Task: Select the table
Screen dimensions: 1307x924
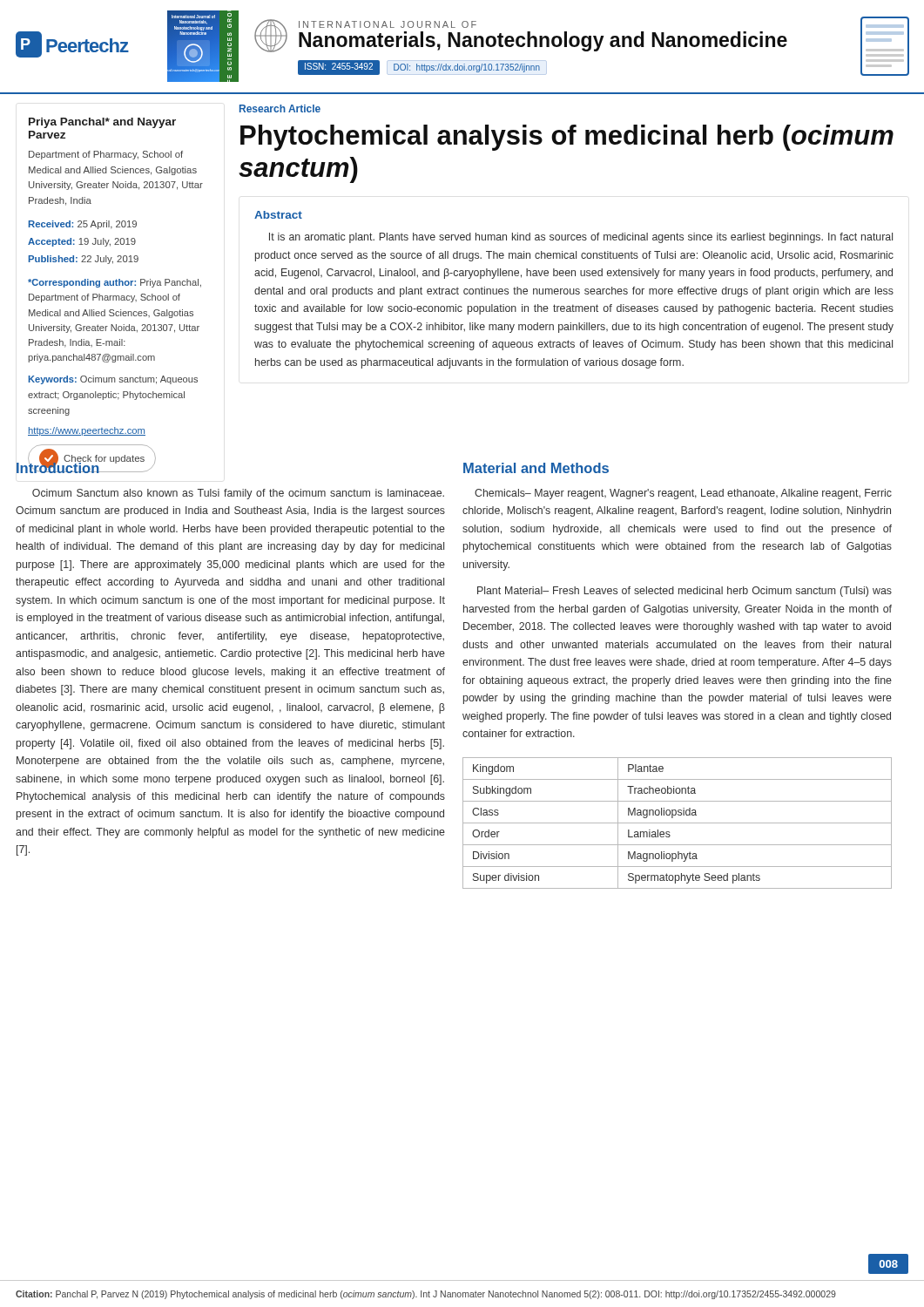Action: (677, 823)
